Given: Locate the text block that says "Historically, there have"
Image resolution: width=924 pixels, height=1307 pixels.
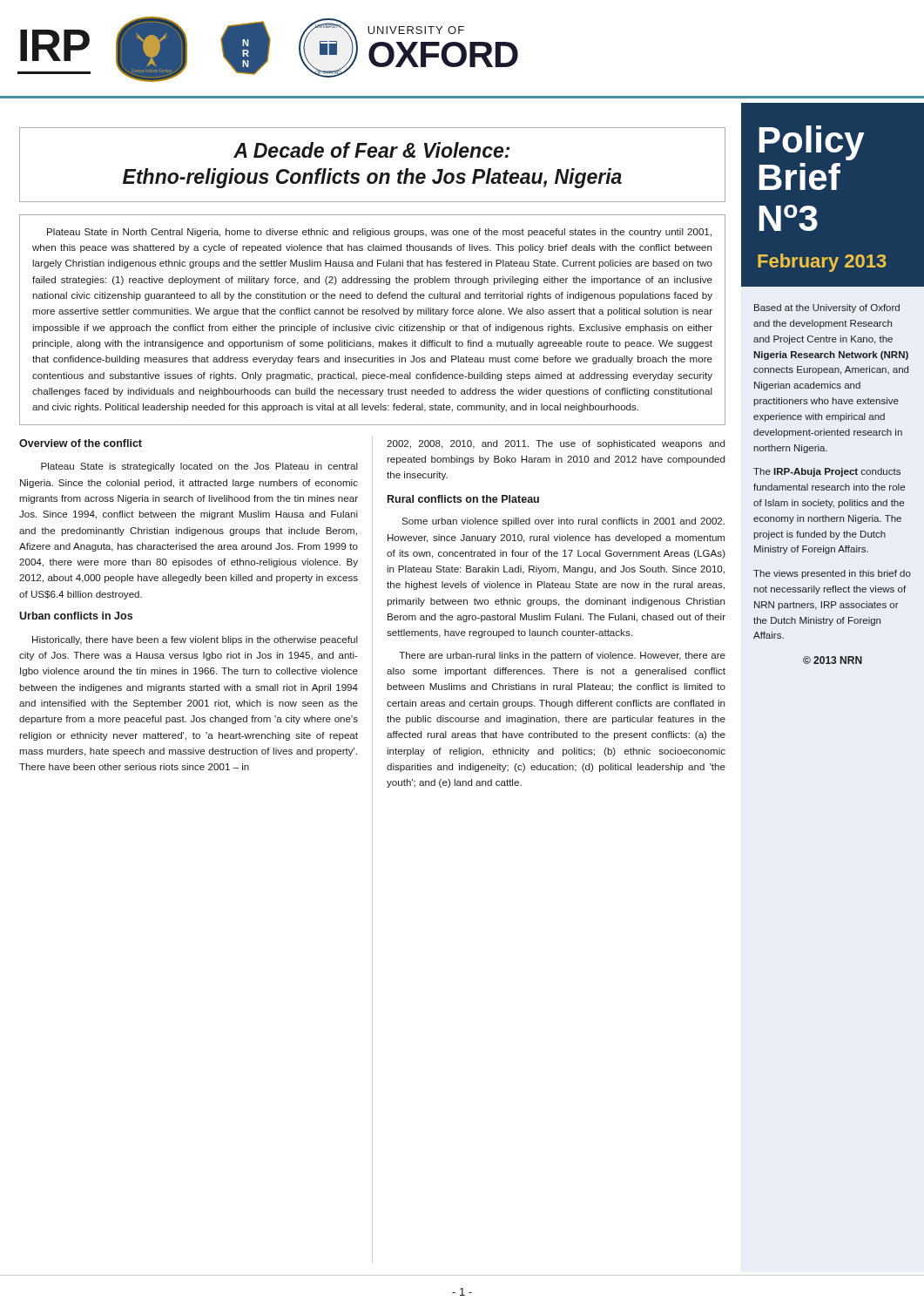Looking at the screenshot, I should tap(189, 703).
